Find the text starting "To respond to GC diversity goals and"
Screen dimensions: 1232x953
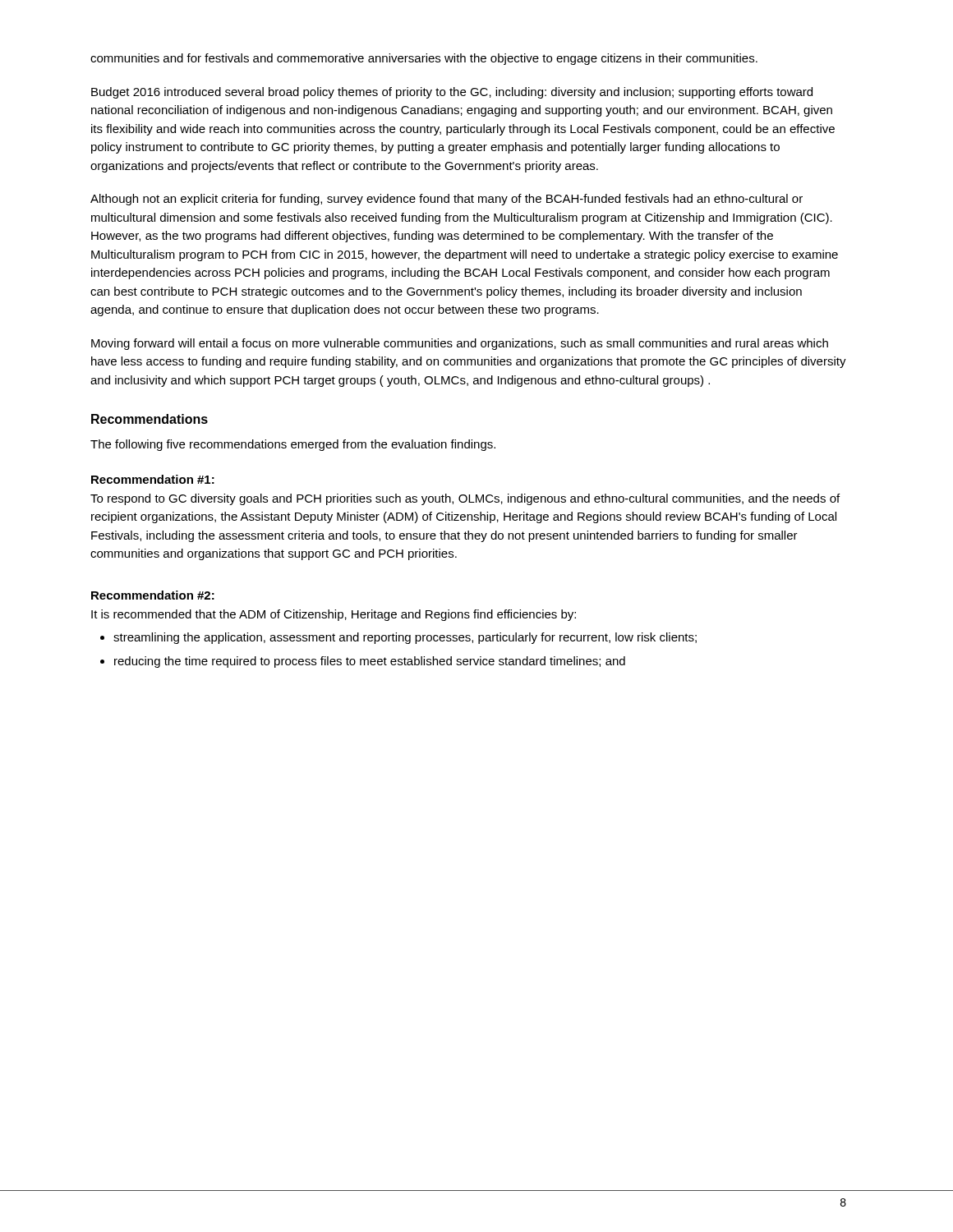(465, 525)
